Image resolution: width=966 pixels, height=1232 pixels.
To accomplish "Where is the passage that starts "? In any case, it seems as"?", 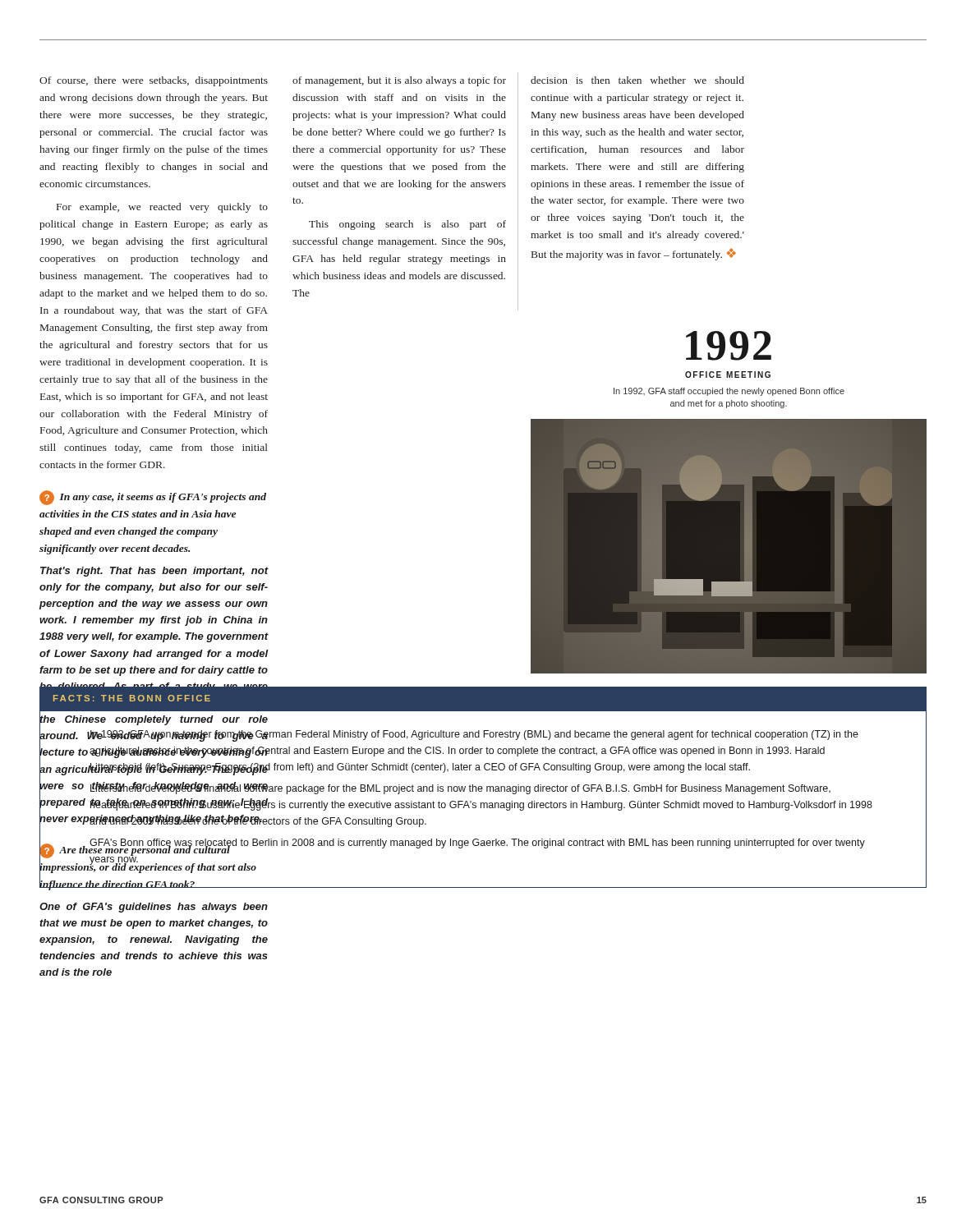I will [154, 659].
